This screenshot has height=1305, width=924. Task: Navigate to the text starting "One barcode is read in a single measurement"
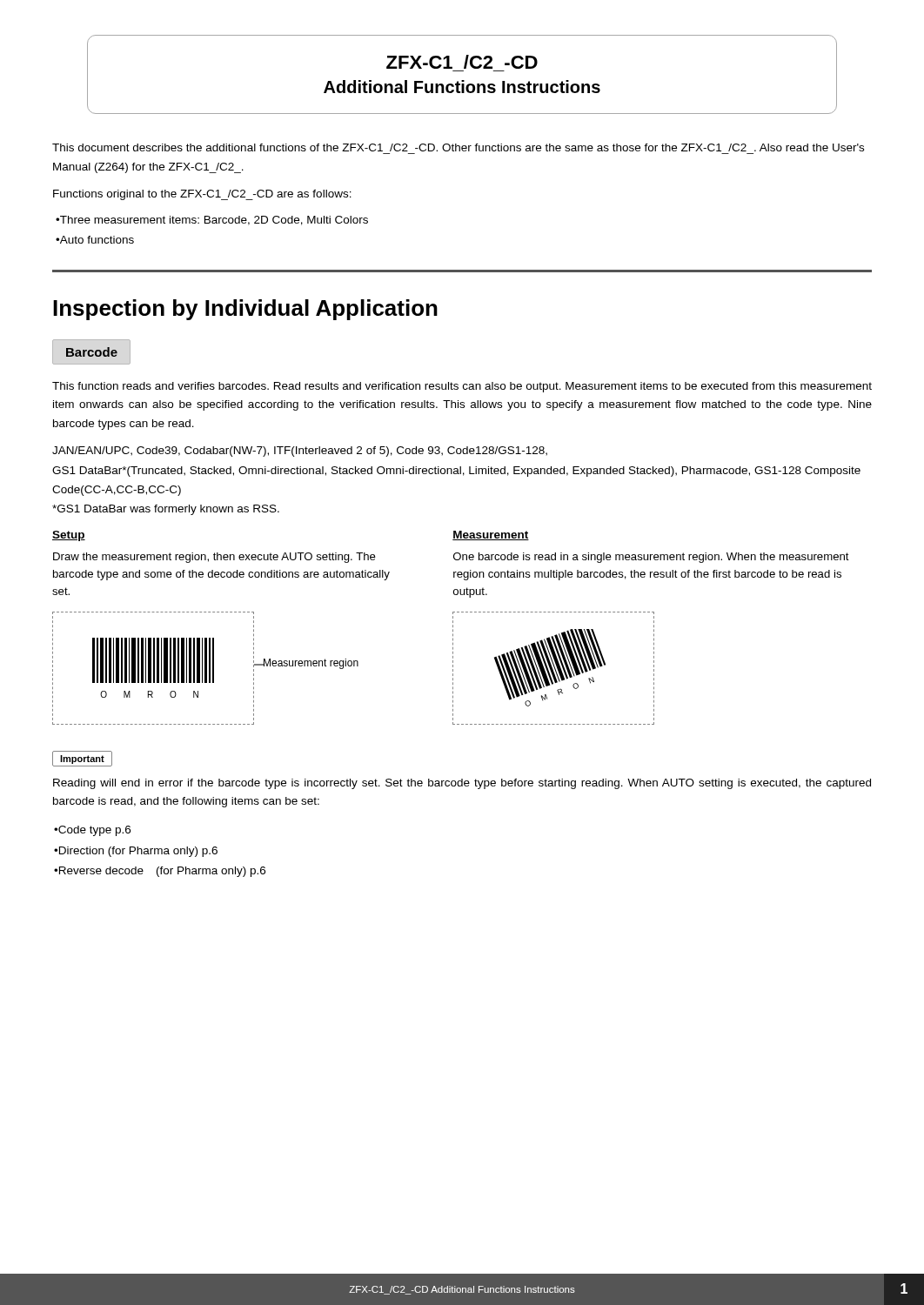tap(651, 574)
